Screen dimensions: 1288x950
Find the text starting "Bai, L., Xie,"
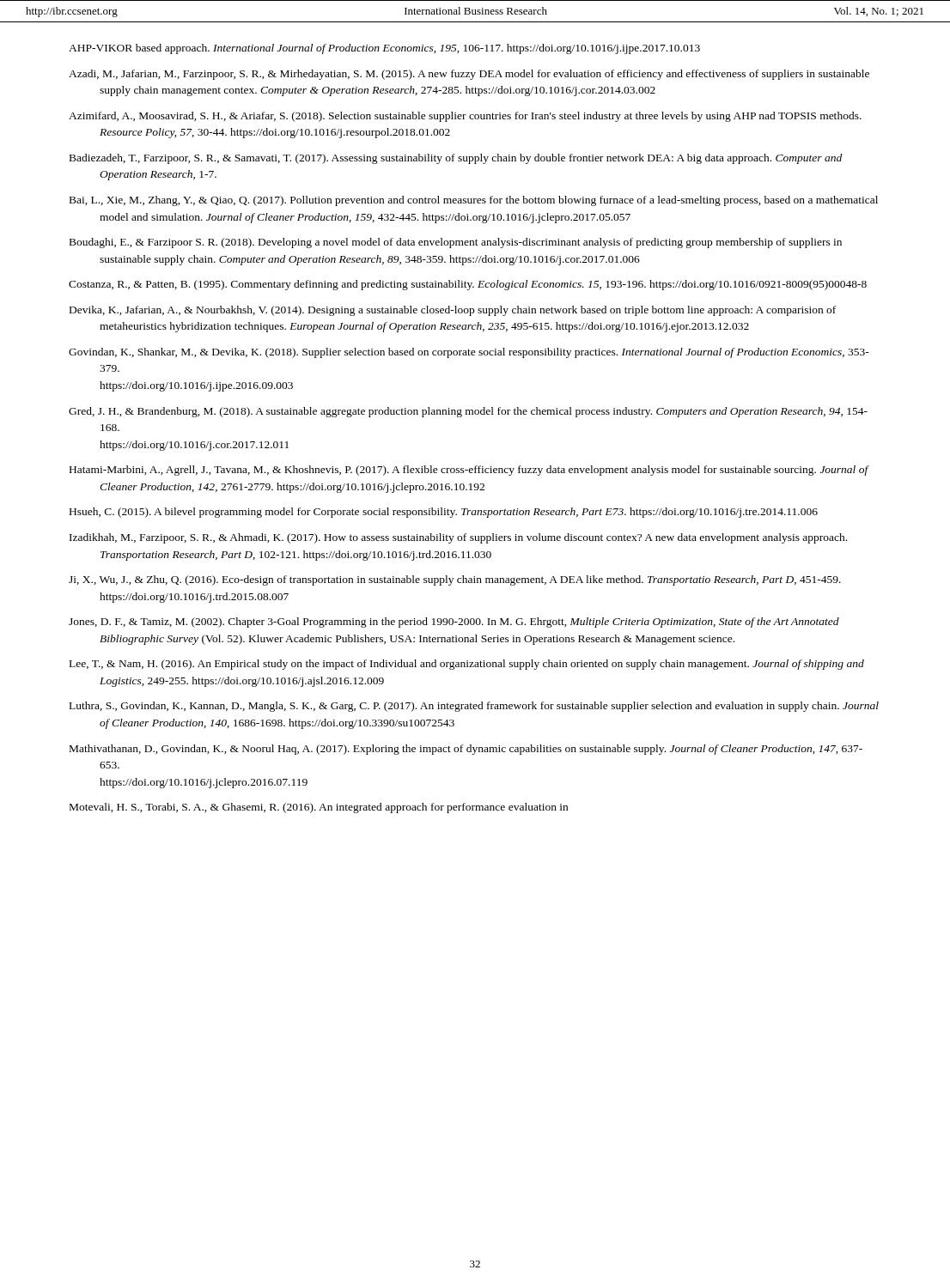[x=473, y=208]
